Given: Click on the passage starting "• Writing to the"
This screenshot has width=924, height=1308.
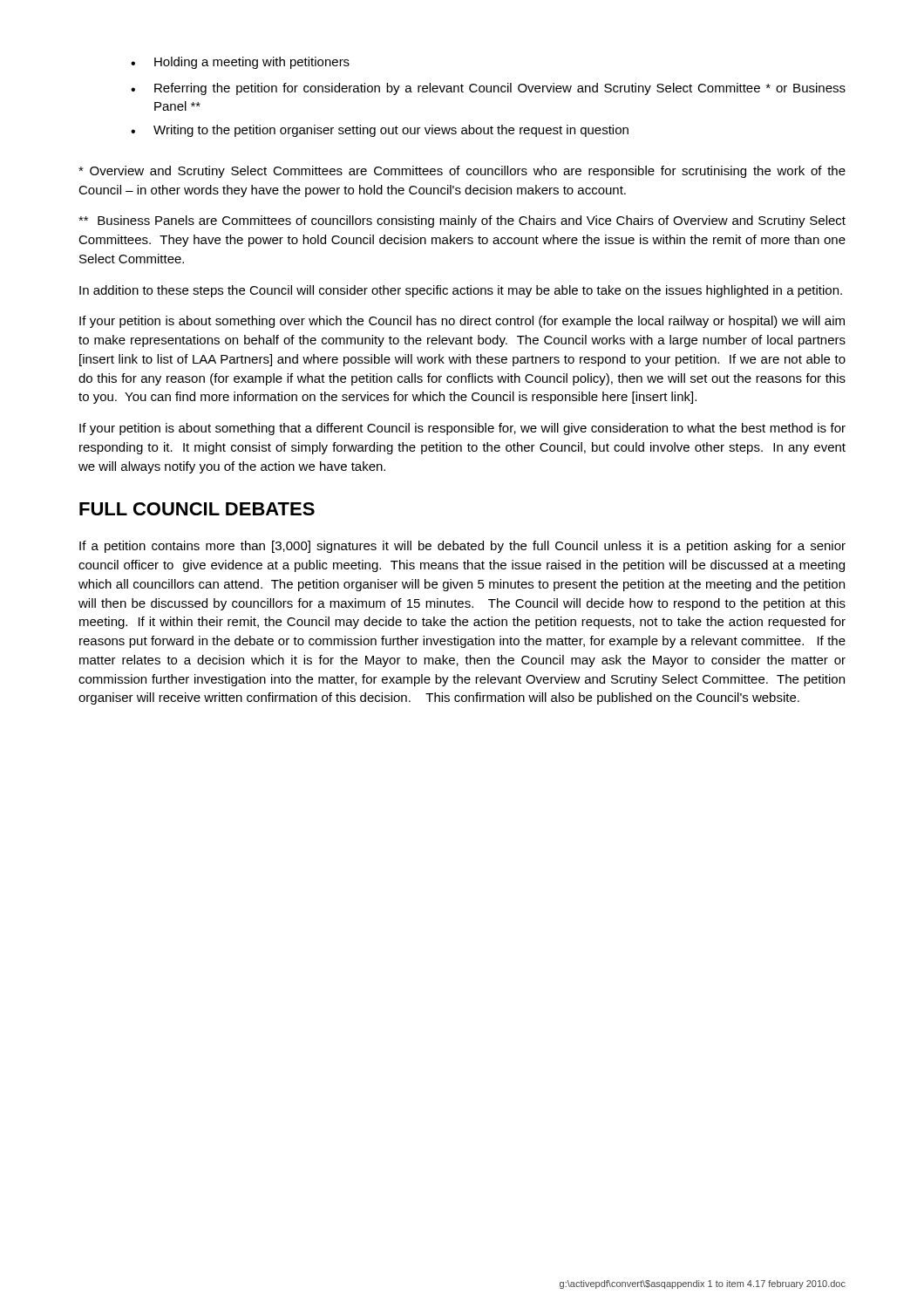Looking at the screenshot, I should tap(488, 131).
